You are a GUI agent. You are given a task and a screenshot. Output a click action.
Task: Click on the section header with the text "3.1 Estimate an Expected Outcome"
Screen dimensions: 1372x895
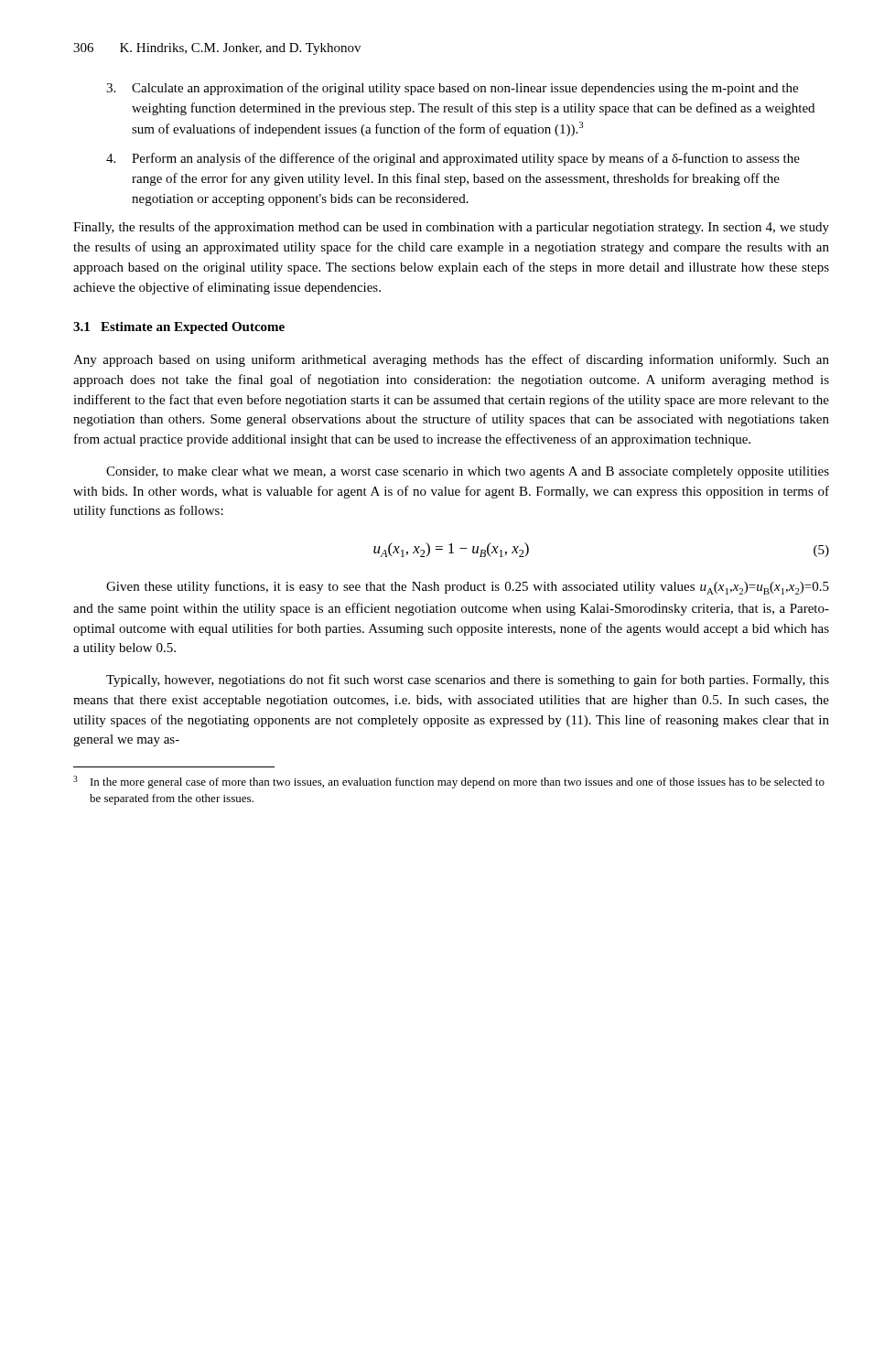point(179,327)
